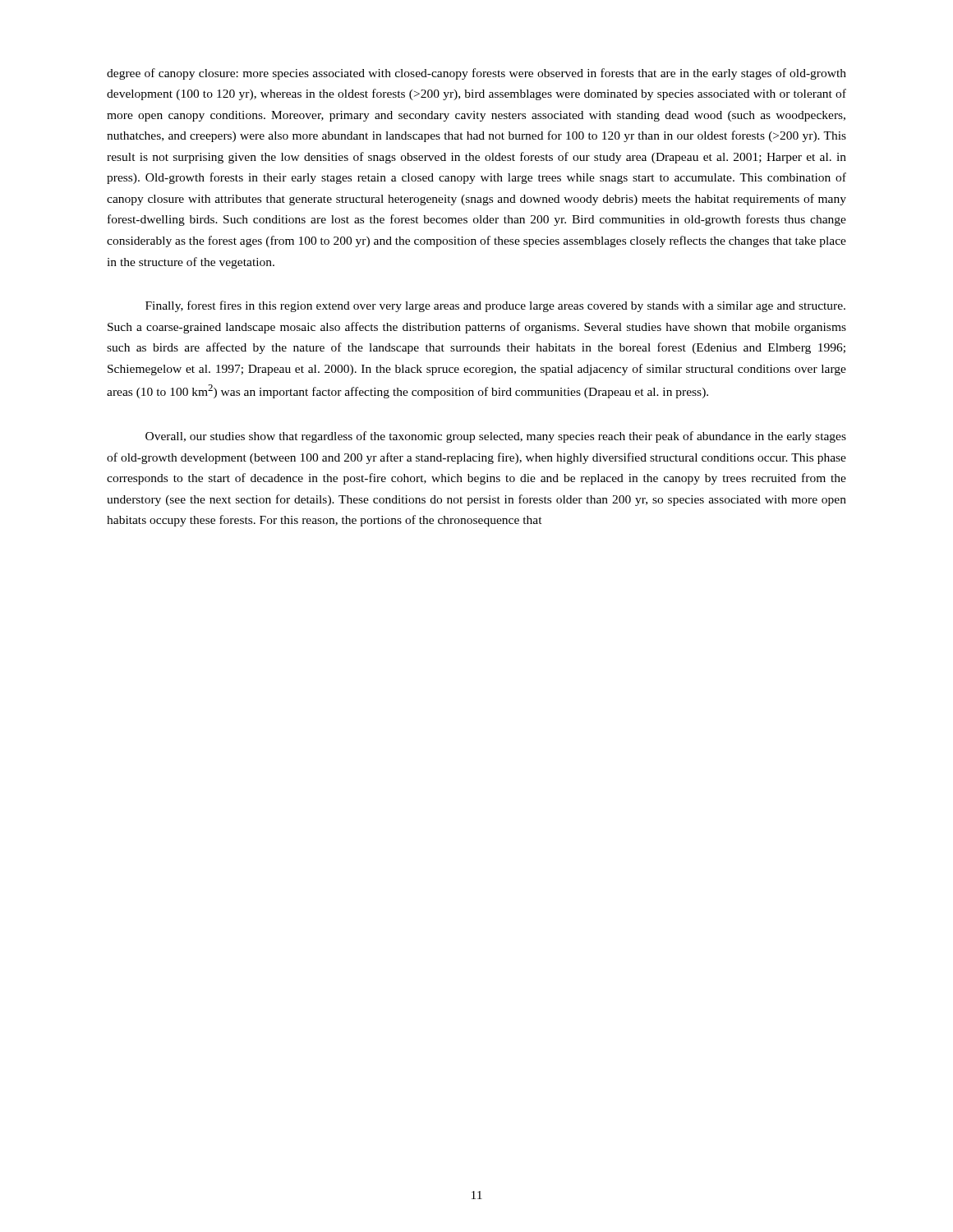Viewport: 953px width, 1232px height.
Task: Point to the region starting "Overall, our studies show that regardless"
Action: 476,478
